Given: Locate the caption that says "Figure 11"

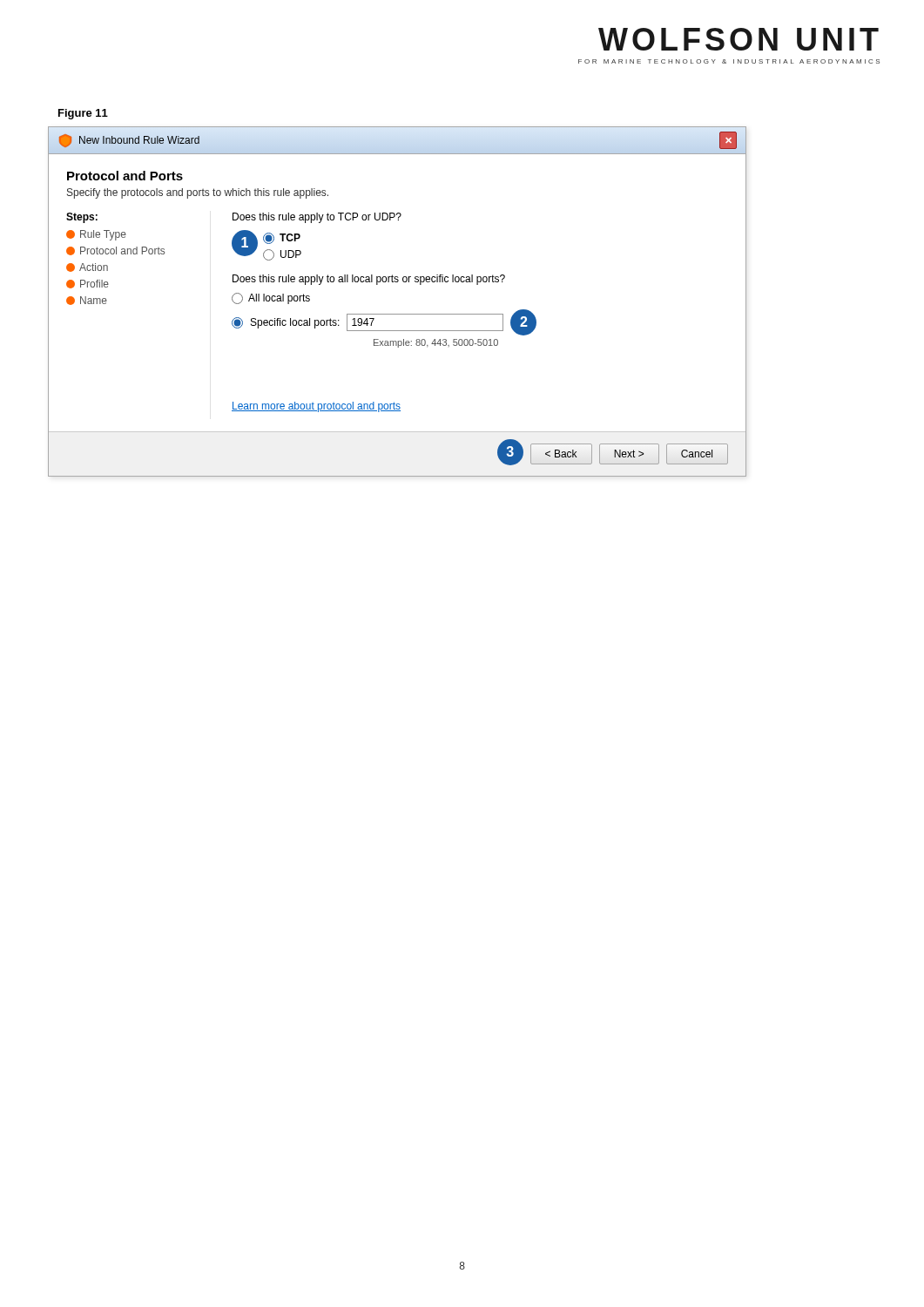Looking at the screenshot, I should [x=83, y=113].
